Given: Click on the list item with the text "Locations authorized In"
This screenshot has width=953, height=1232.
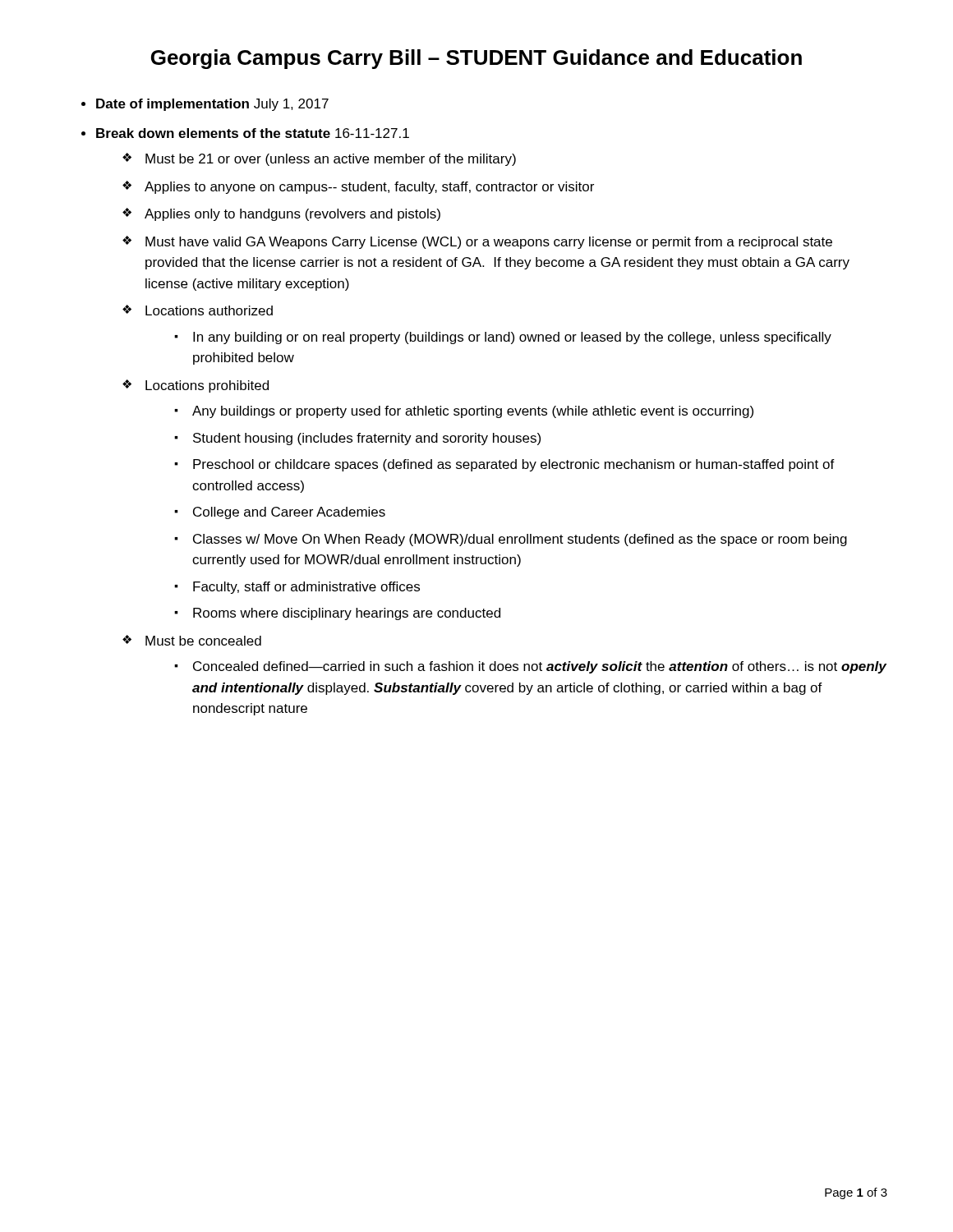Looking at the screenshot, I should coord(516,336).
